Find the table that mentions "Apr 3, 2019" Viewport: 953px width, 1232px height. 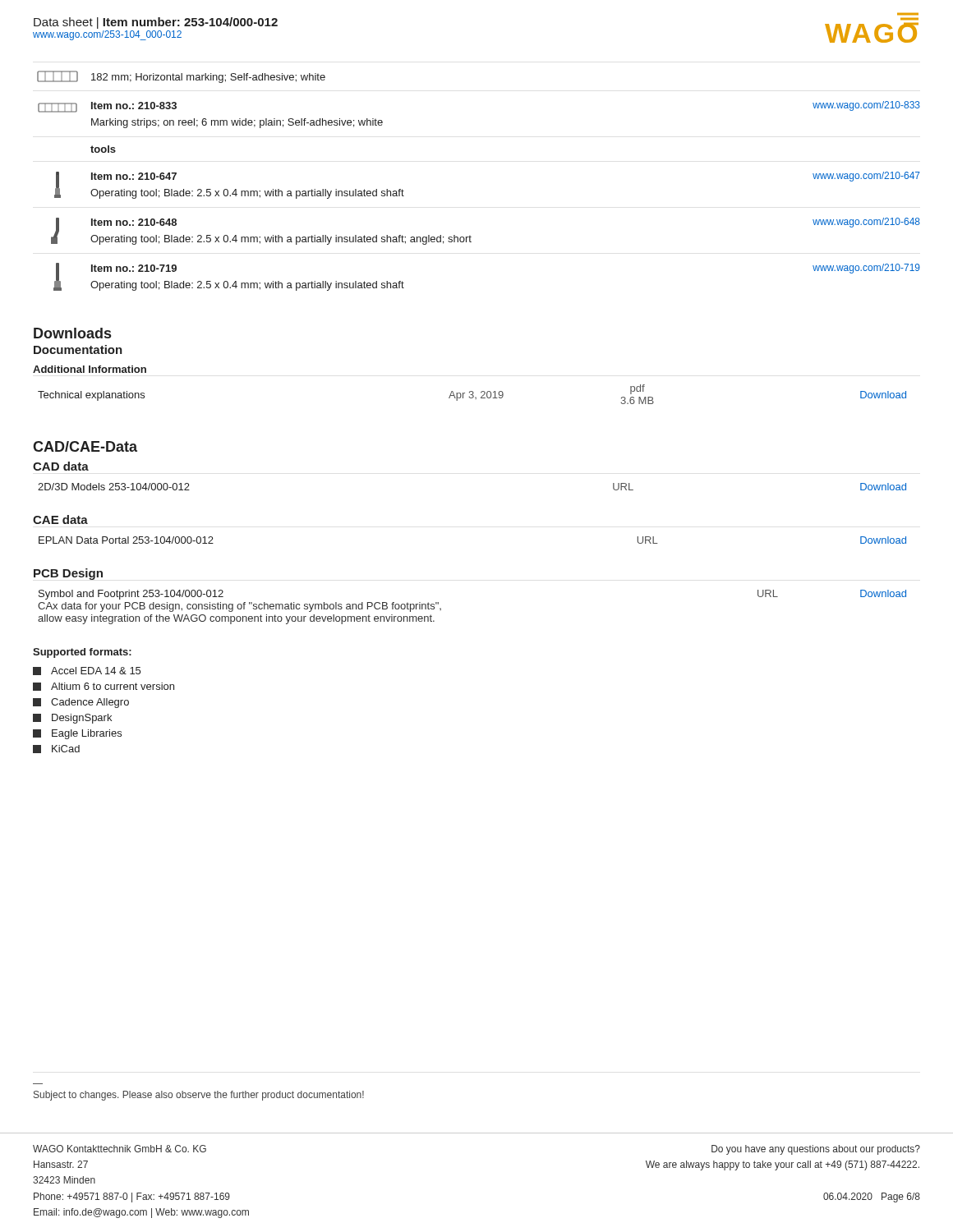476,394
